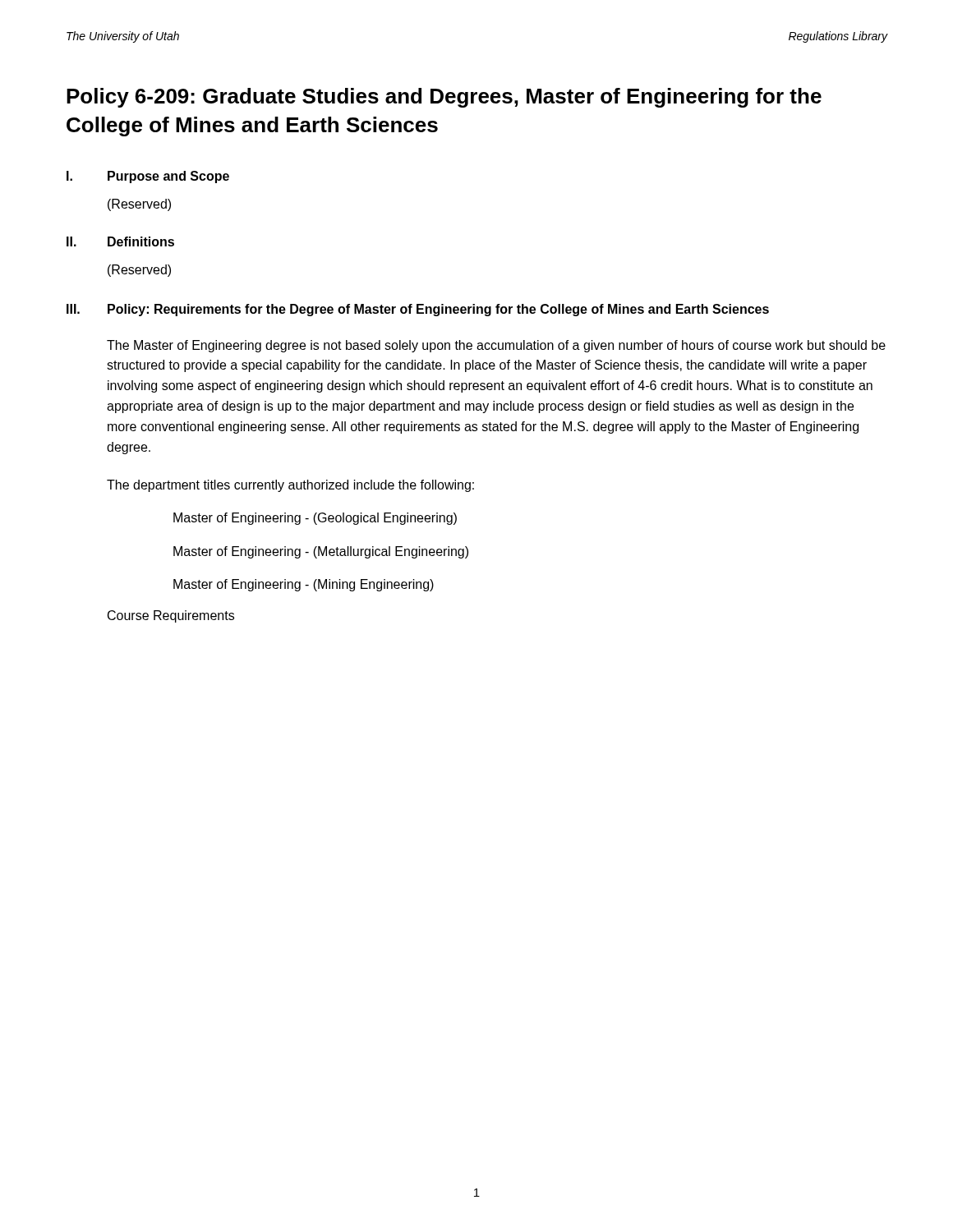Find the section header that reads "II. Definitions"

[x=120, y=242]
